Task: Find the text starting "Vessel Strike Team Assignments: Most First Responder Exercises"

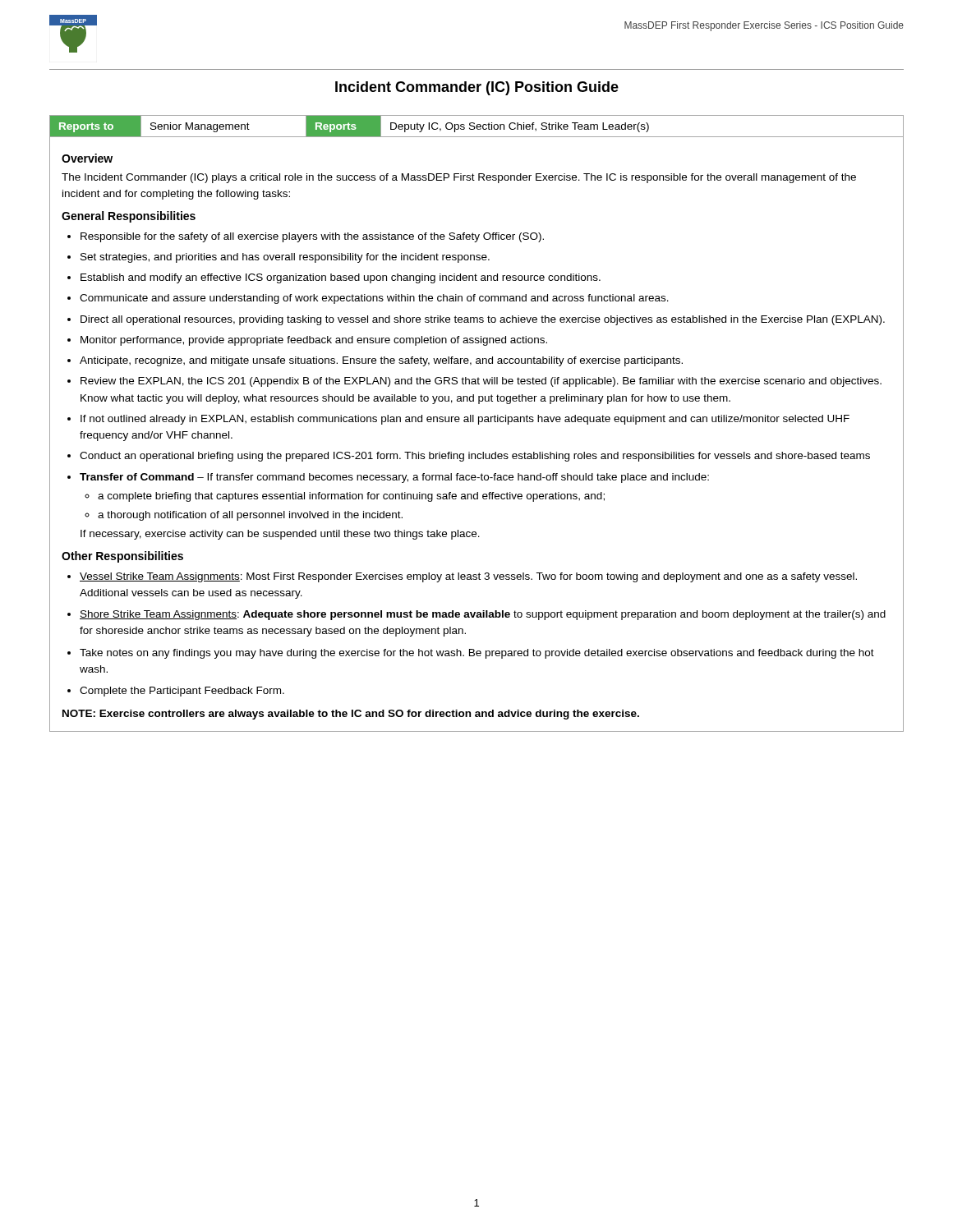Action: click(x=469, y=584)
